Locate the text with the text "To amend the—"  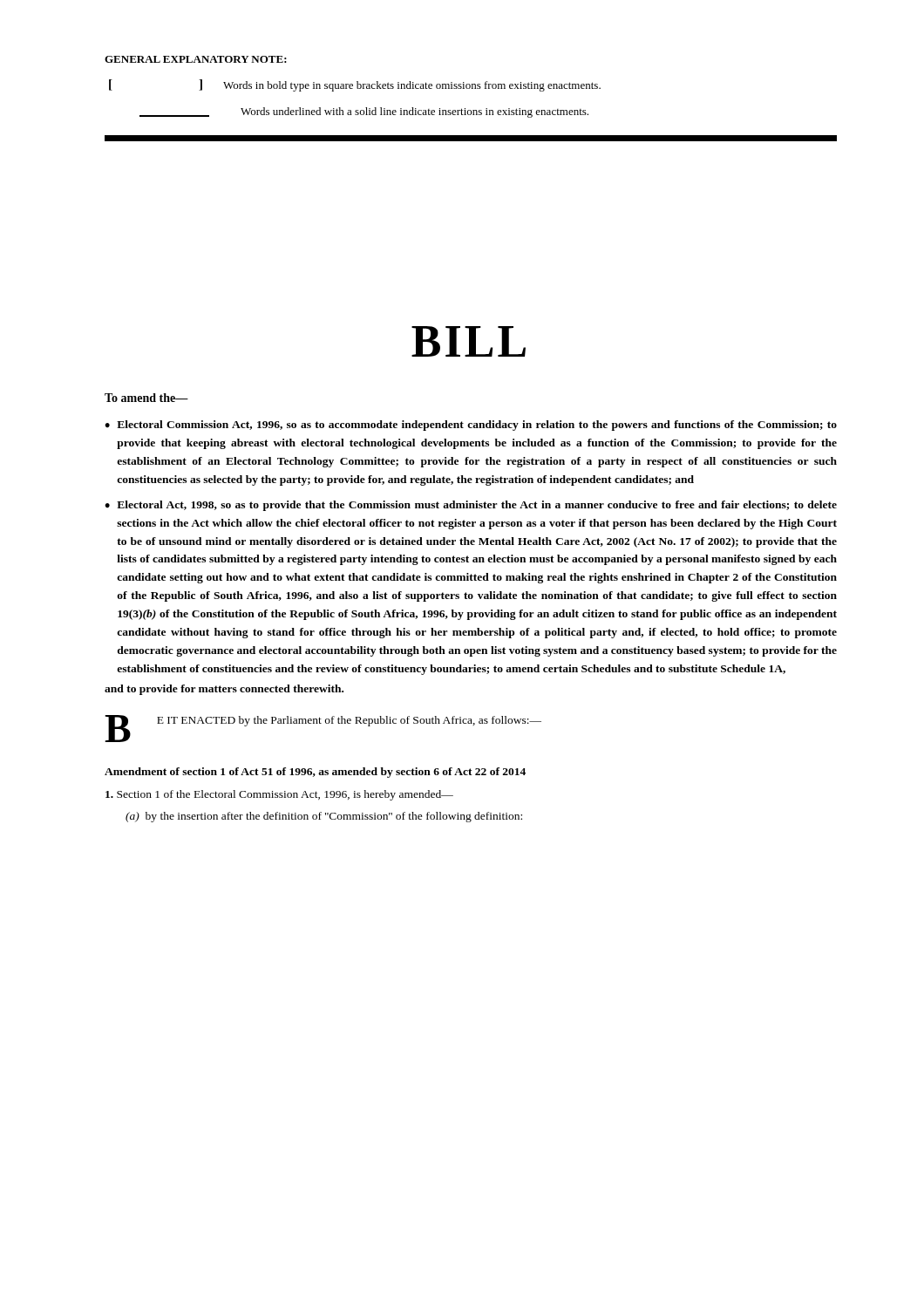point(146,398)
